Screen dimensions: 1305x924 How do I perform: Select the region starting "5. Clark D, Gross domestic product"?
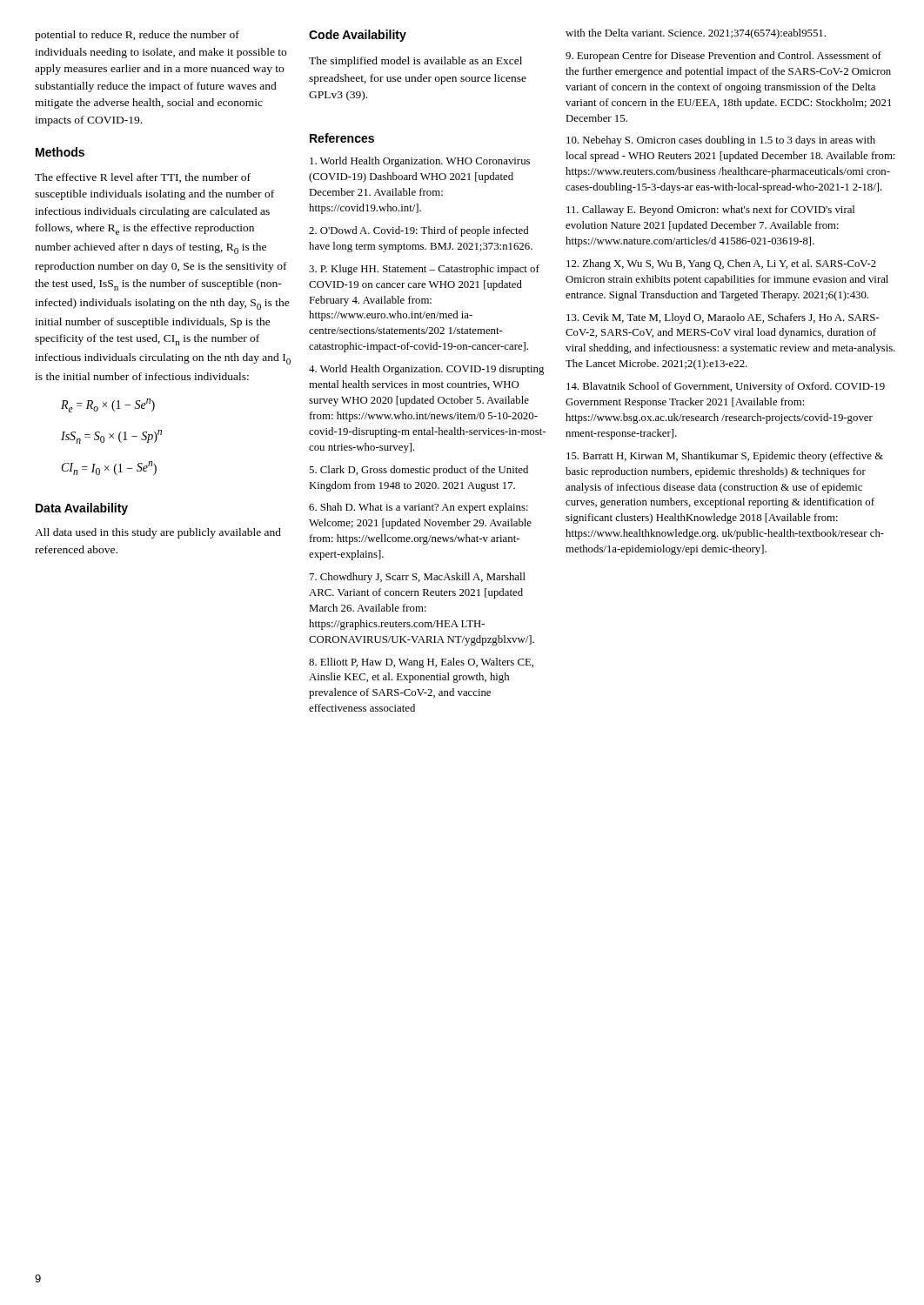419,477
